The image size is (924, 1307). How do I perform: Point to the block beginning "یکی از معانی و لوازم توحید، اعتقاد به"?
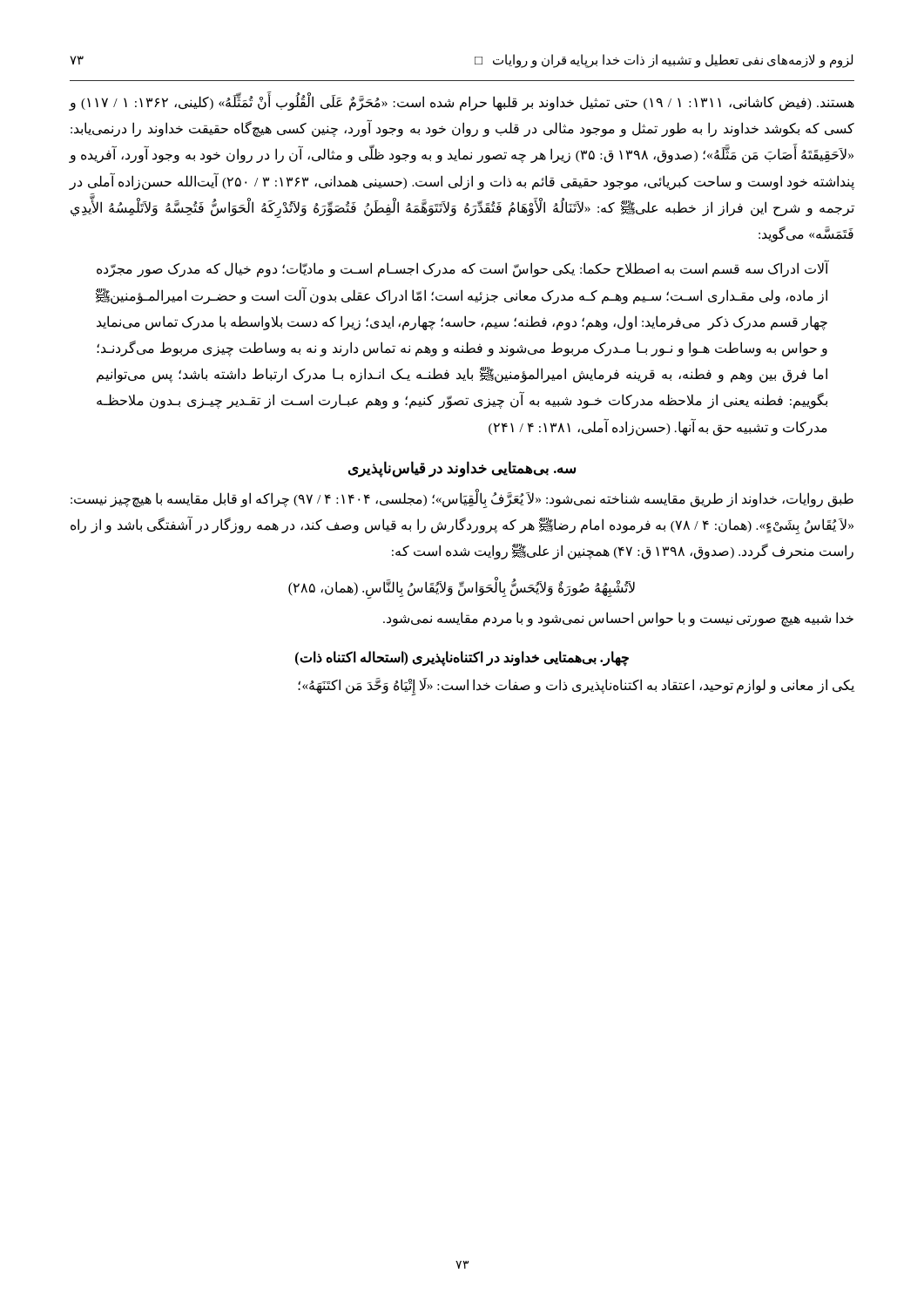(x=576, y=685)
